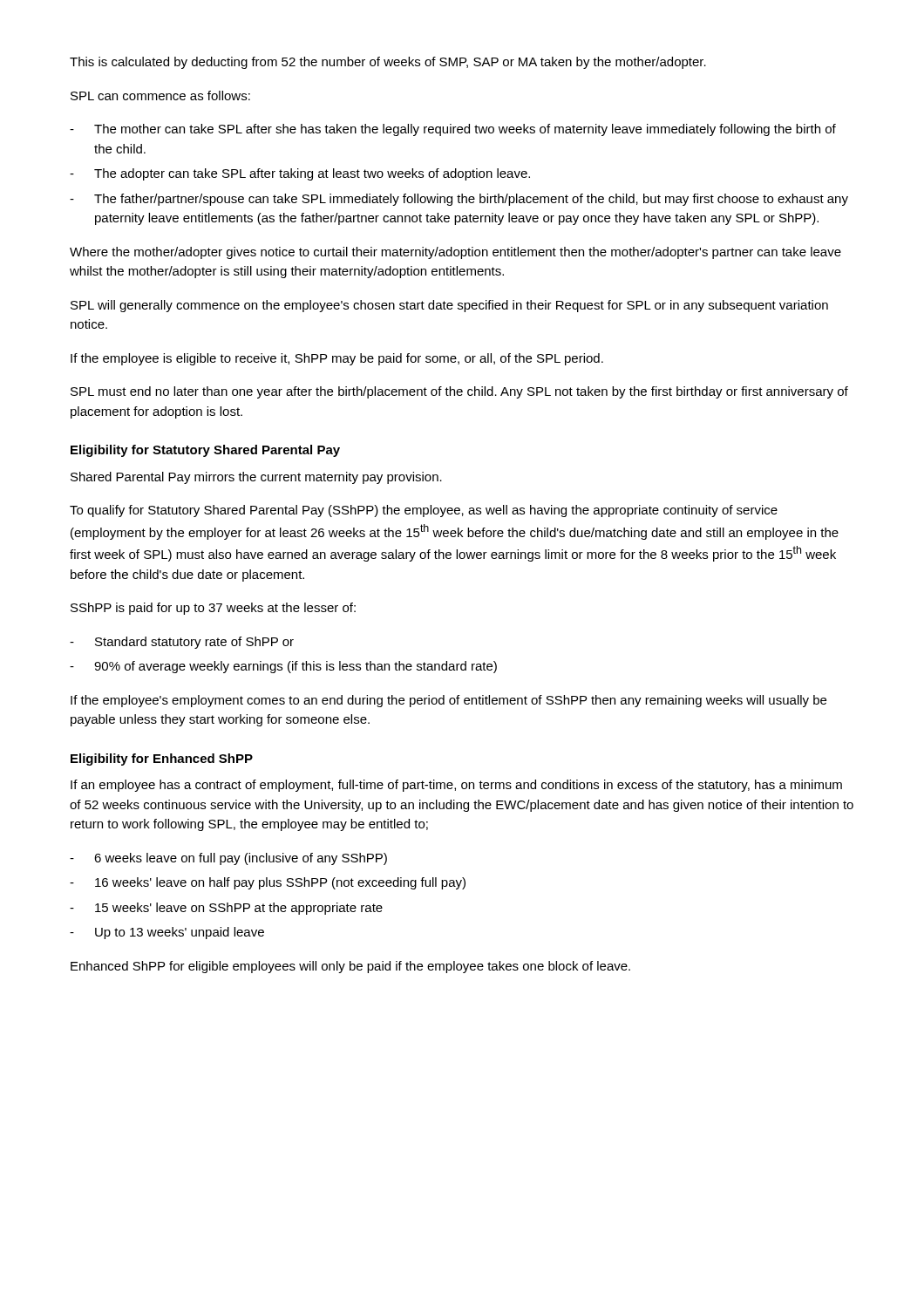Point to the block beginning "- Standard statutory rate of ShPP"
Viewport: 924px width, 1308px height.
[182, 643]
